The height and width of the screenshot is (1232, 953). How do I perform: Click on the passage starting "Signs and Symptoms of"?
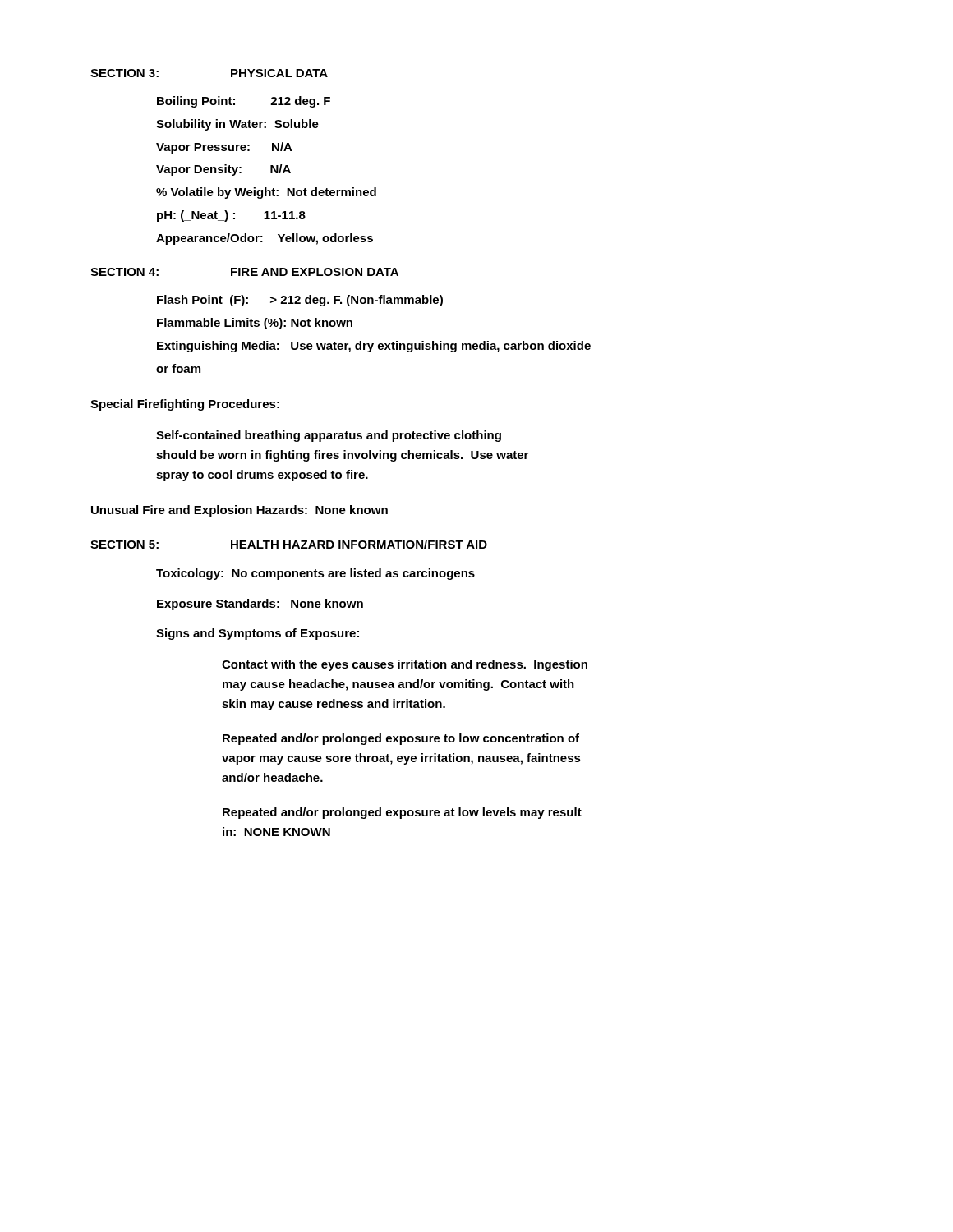point(258,633)
